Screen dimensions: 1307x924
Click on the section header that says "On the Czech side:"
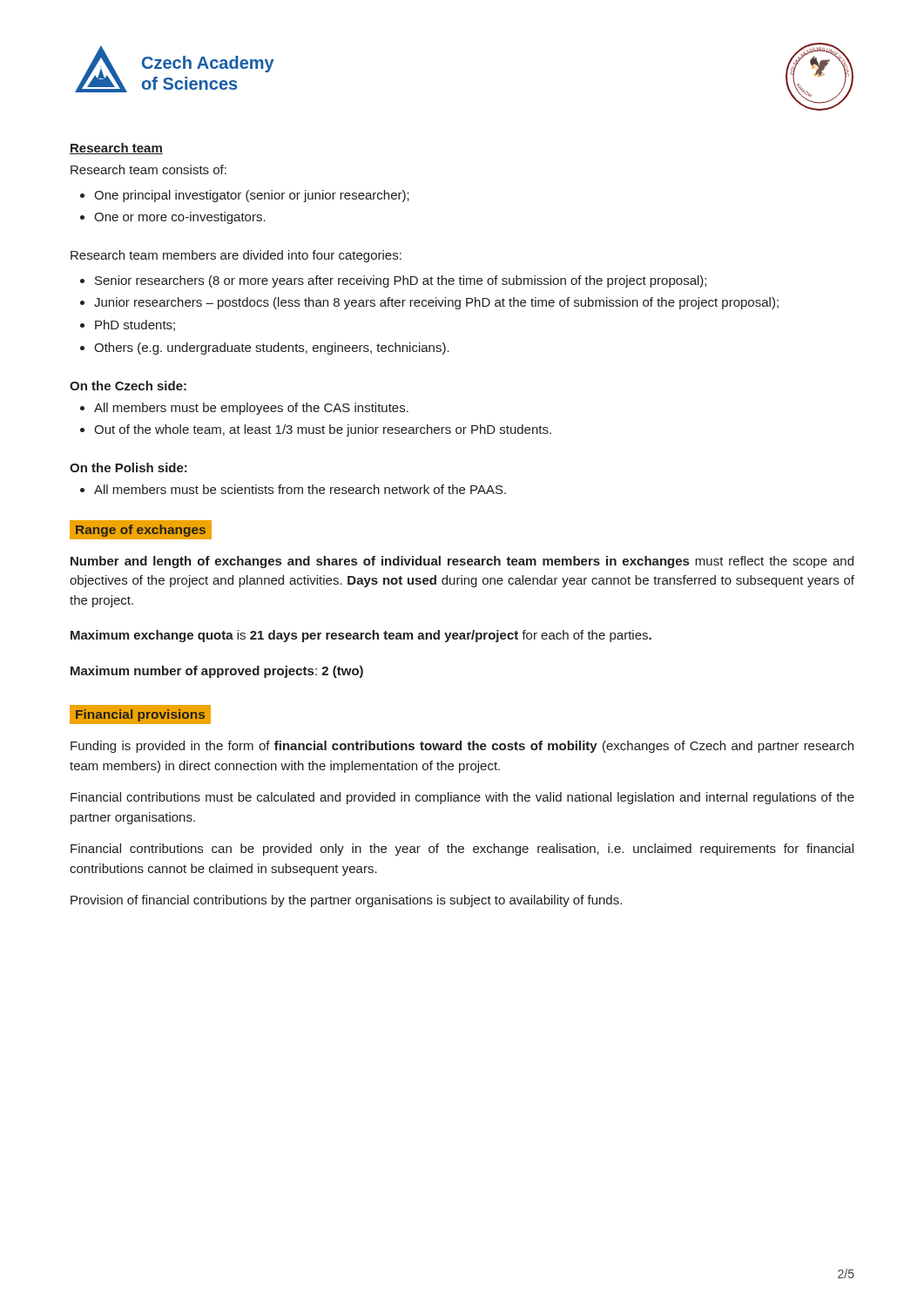coord(128,385)
